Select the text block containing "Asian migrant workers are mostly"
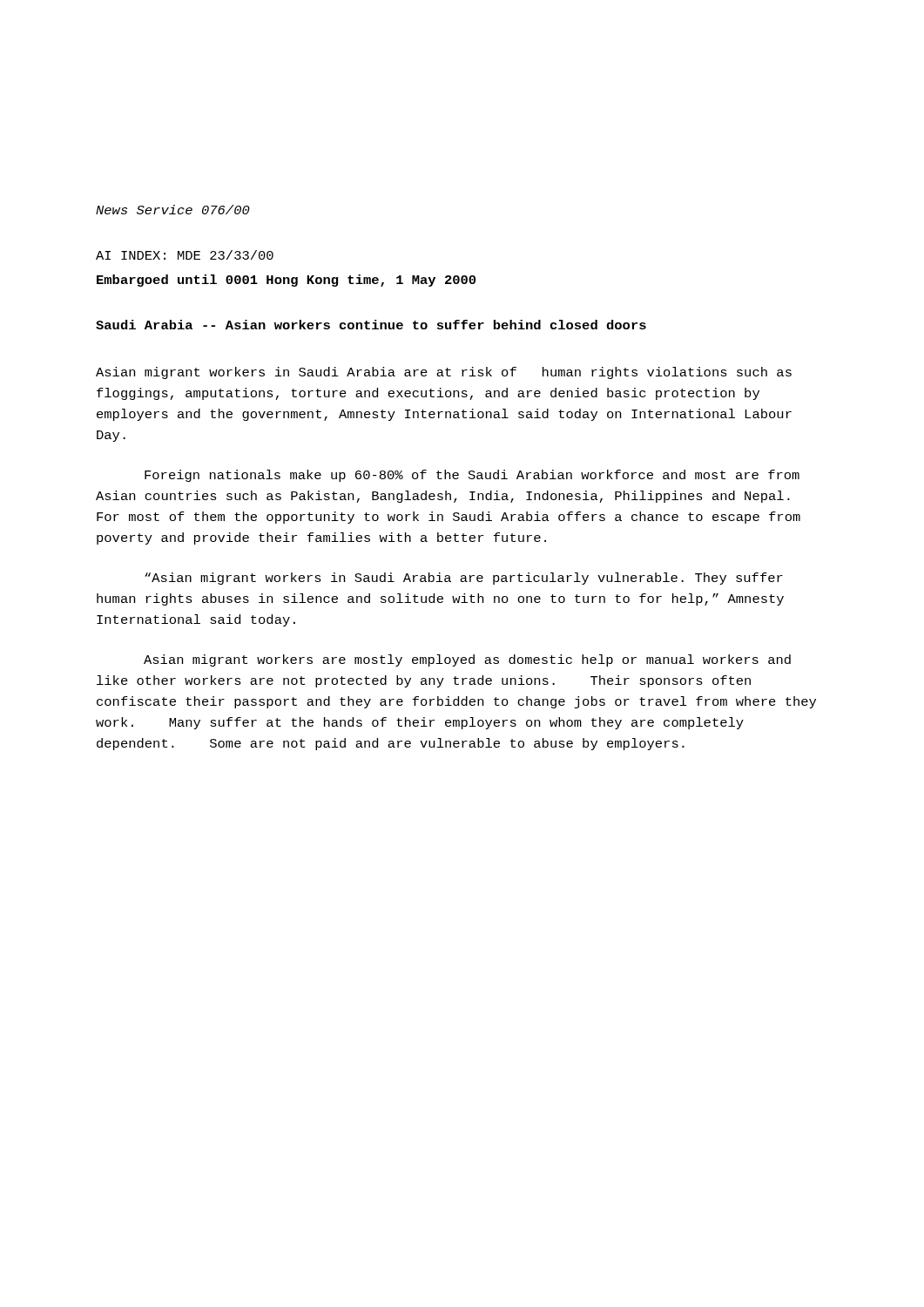This screenshot has height=1307, width=924. [456, 703]
